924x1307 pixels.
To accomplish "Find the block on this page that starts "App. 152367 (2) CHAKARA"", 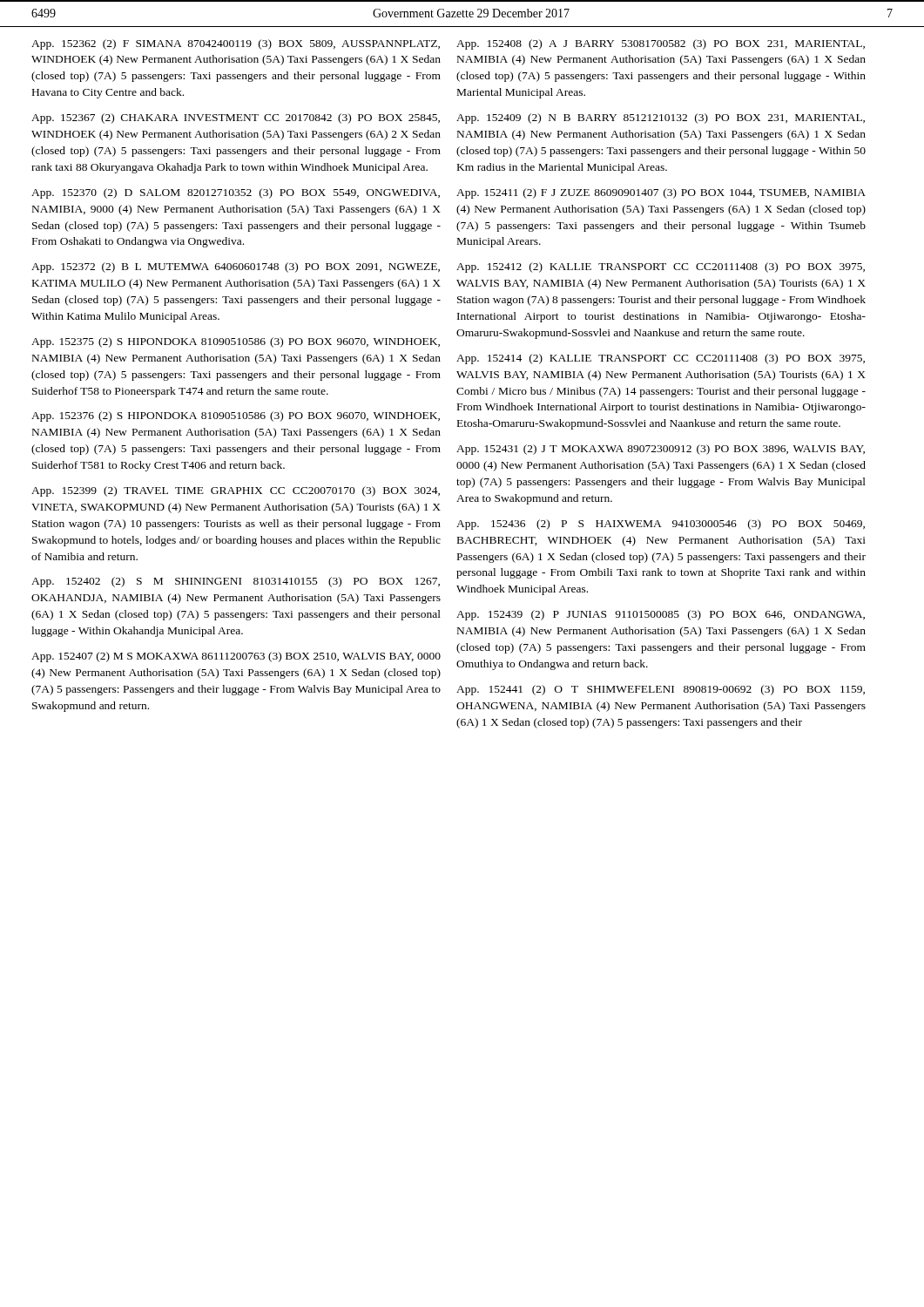I will tap(236, 142).
